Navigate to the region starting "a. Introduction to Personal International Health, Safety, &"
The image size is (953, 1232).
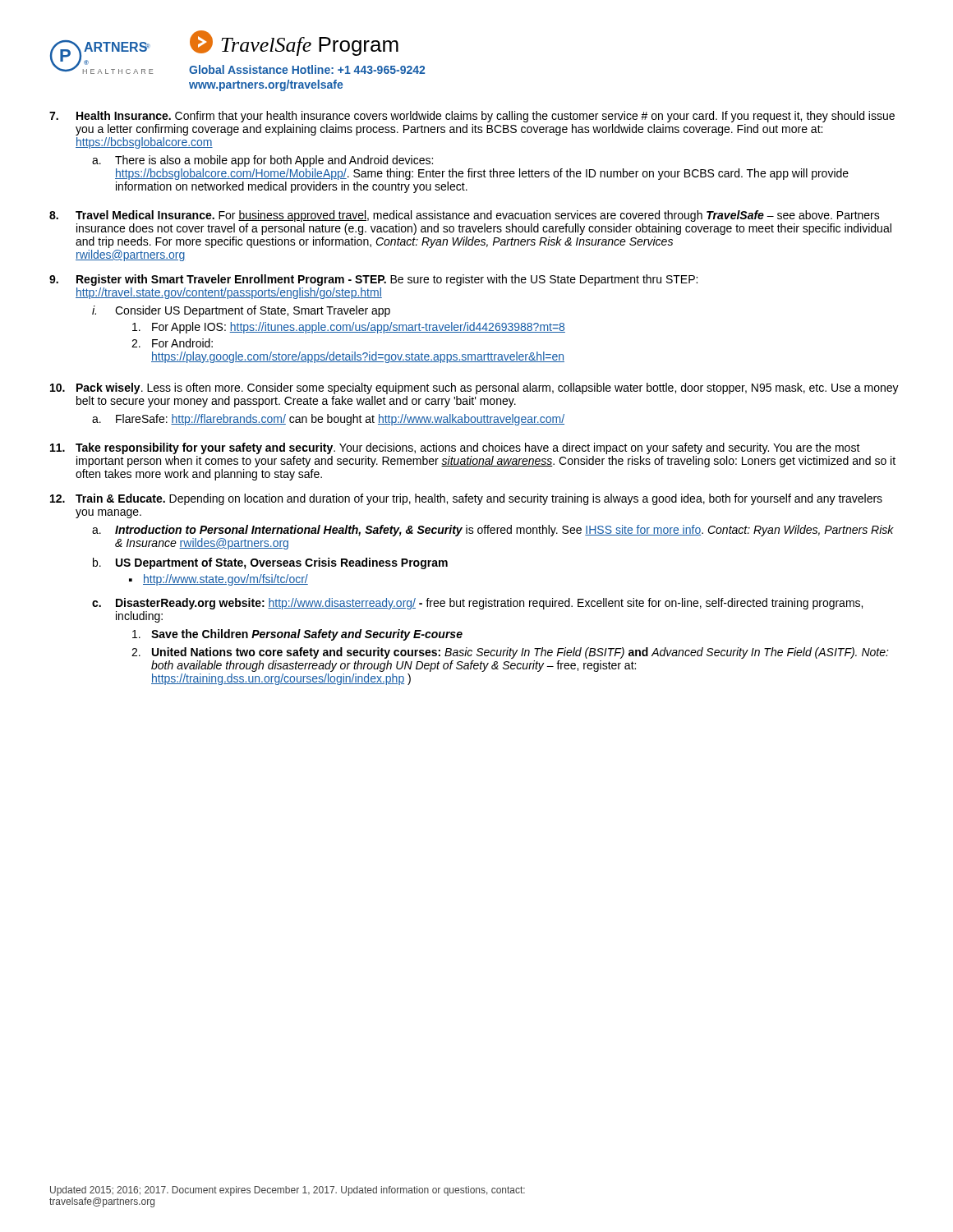[x=498, y=536]
